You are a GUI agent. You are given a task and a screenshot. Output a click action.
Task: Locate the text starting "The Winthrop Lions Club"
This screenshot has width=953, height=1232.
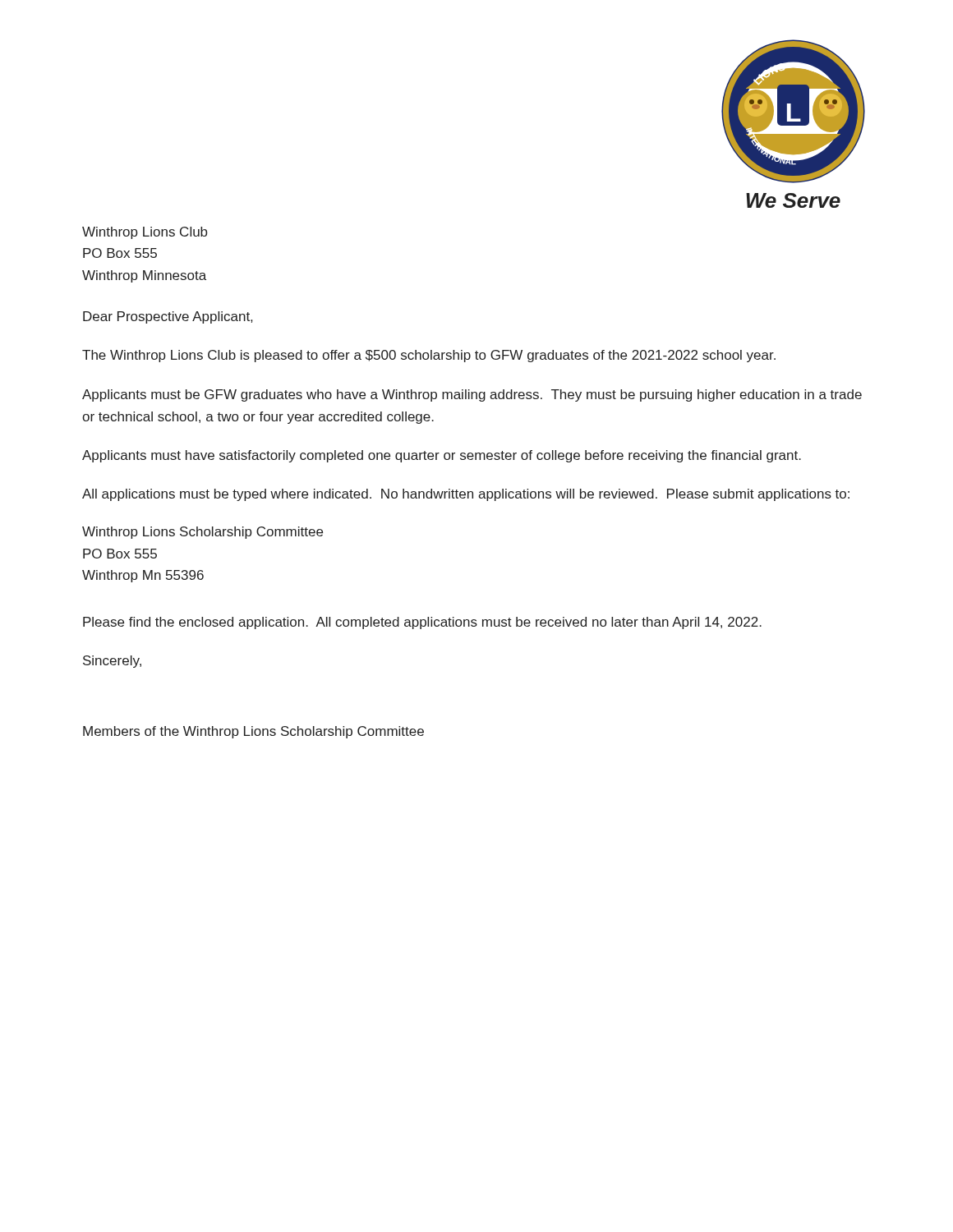429,355
